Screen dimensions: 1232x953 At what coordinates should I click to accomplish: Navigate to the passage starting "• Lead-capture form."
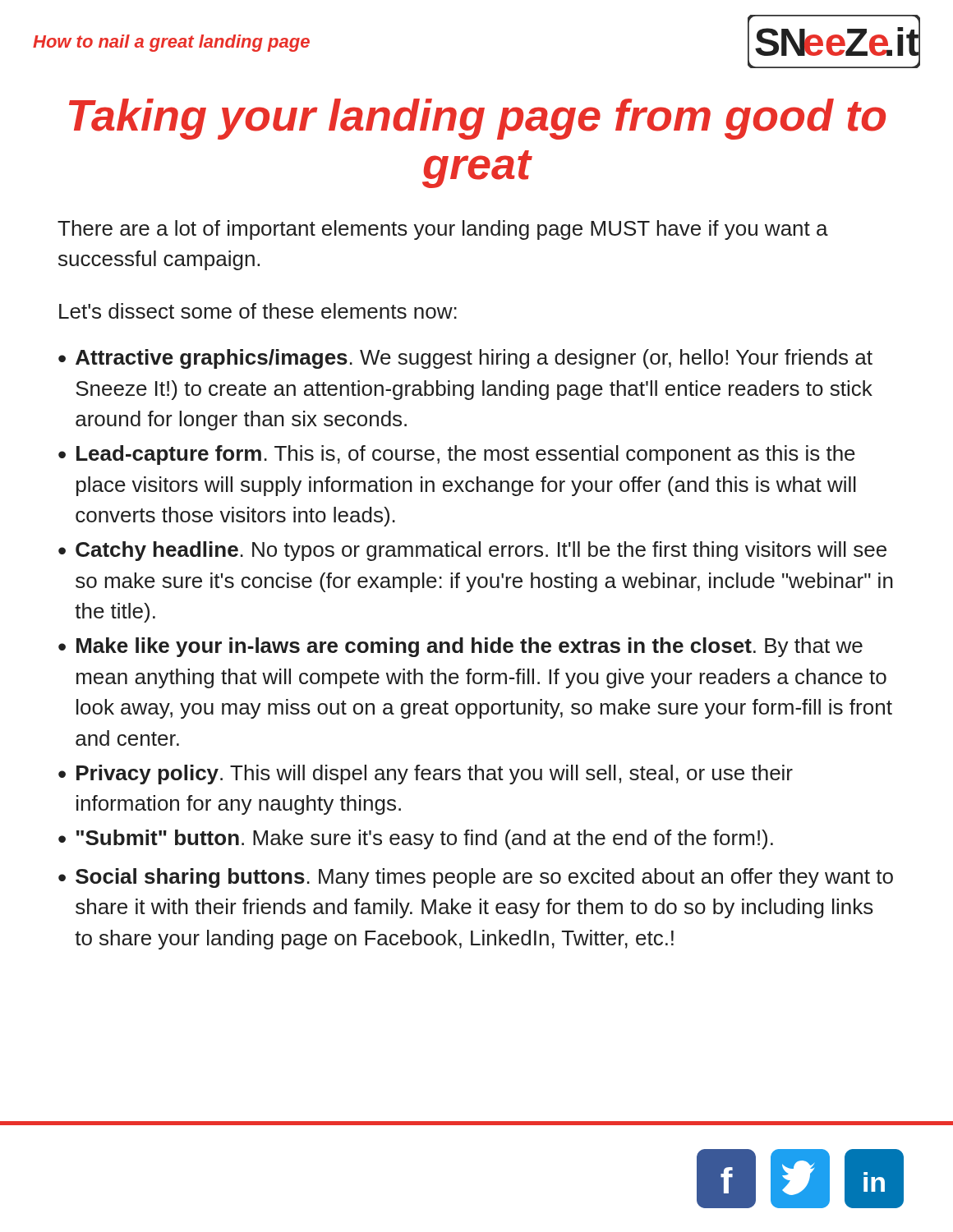coord(476,485)
